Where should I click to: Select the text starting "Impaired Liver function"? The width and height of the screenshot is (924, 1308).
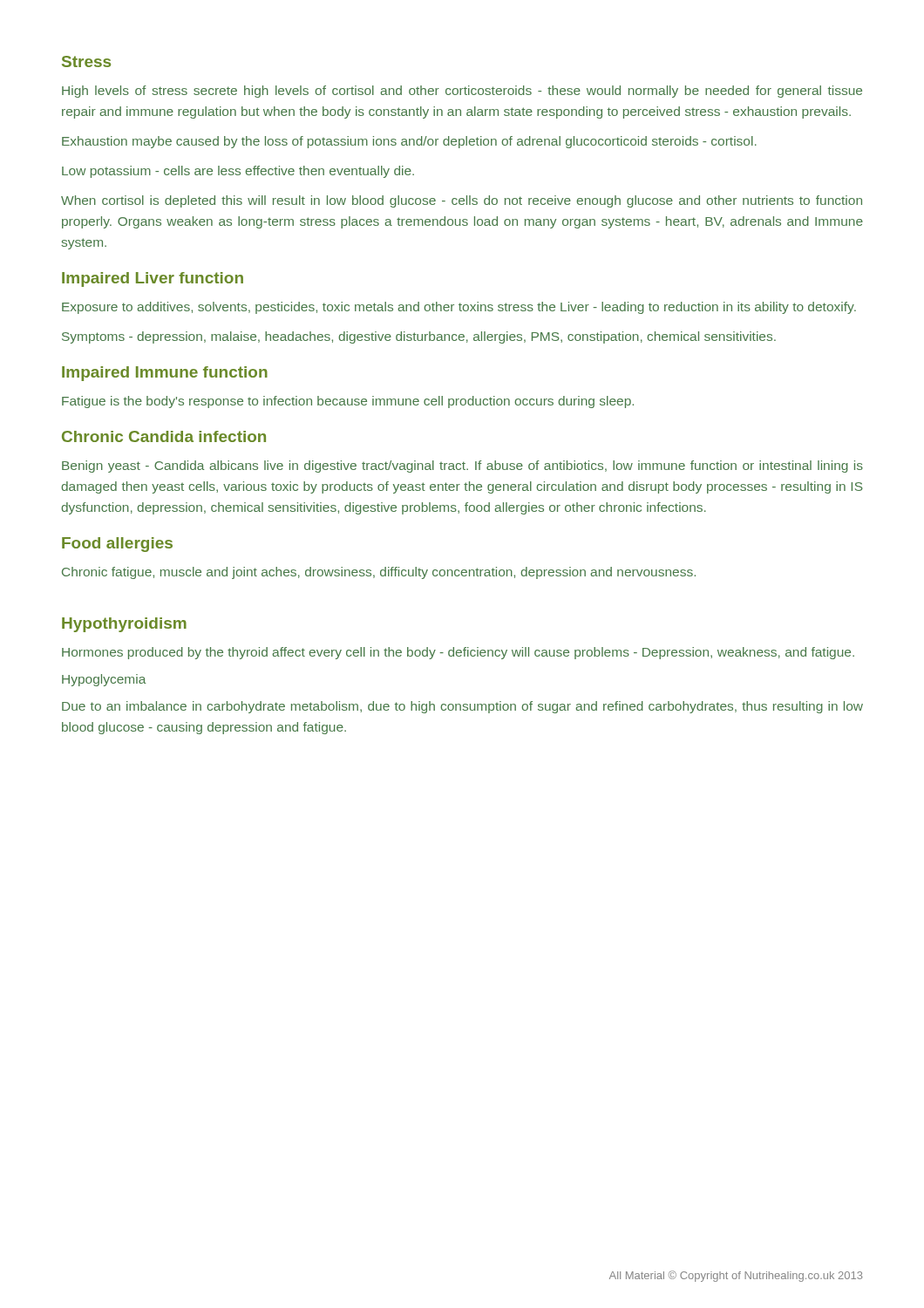point(153,278)
